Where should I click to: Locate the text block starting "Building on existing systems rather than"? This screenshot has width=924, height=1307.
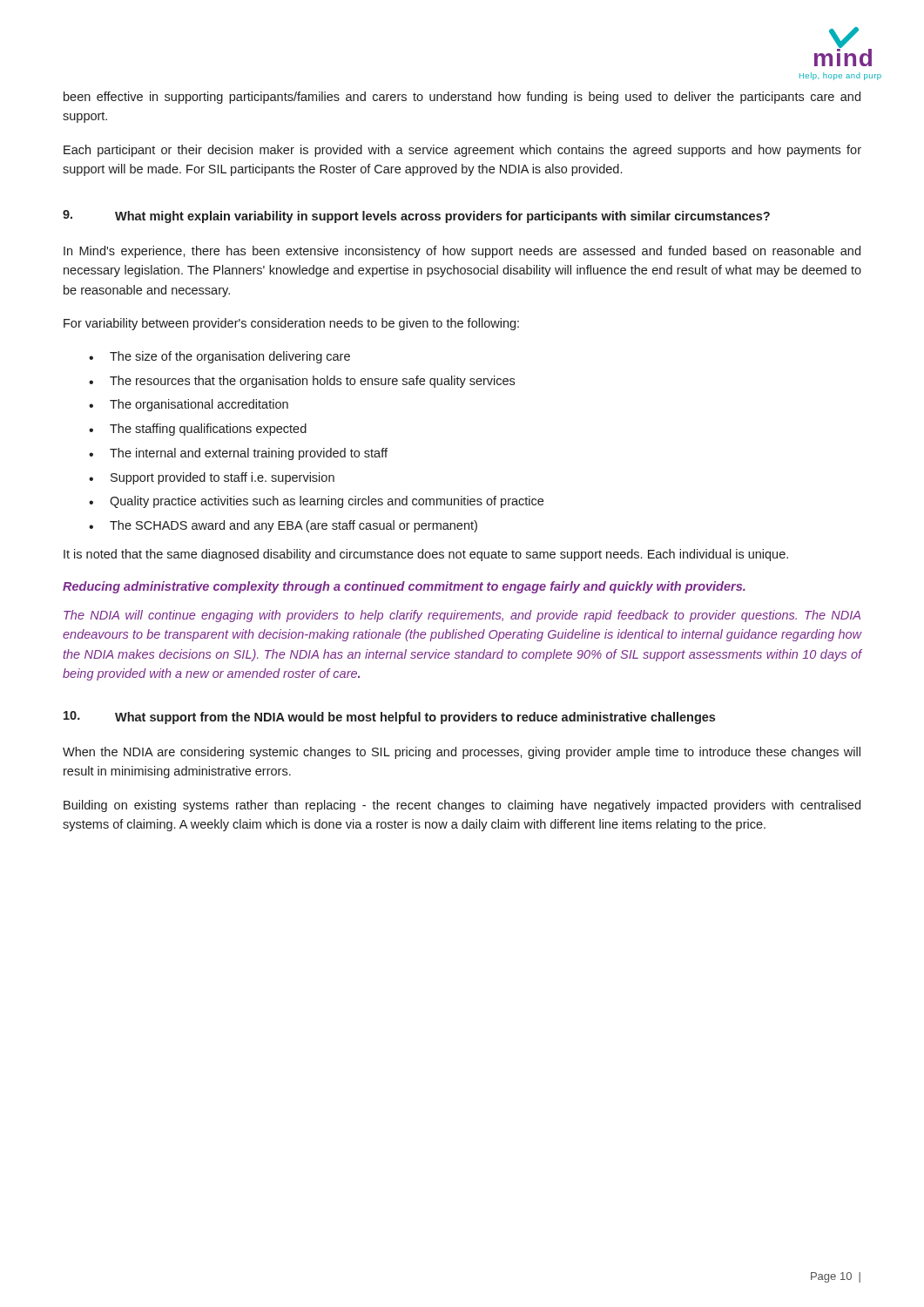point(462,815)
